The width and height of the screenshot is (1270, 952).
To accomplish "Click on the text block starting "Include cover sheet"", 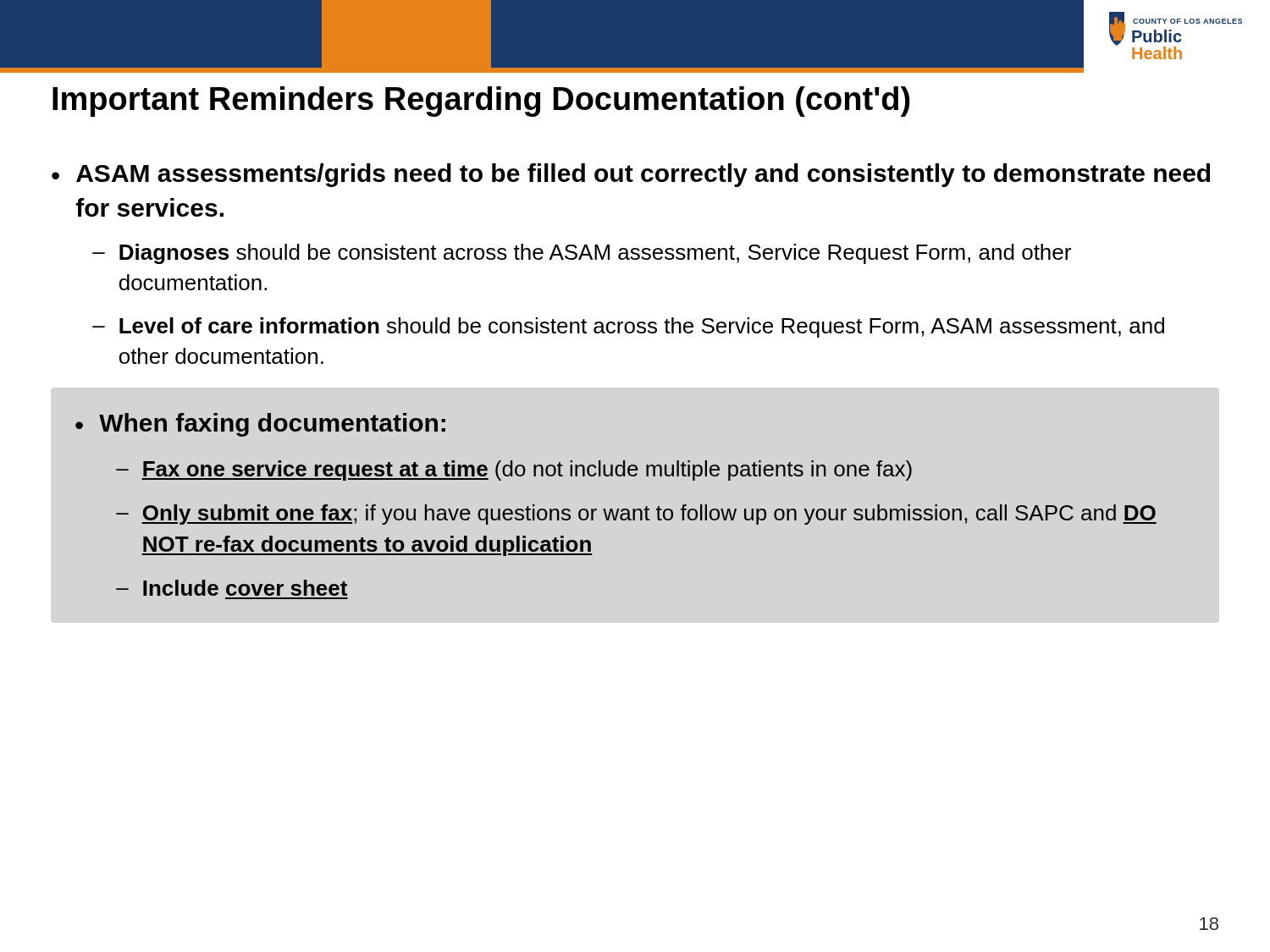I will pyautogui.click(x=245, y=588).
